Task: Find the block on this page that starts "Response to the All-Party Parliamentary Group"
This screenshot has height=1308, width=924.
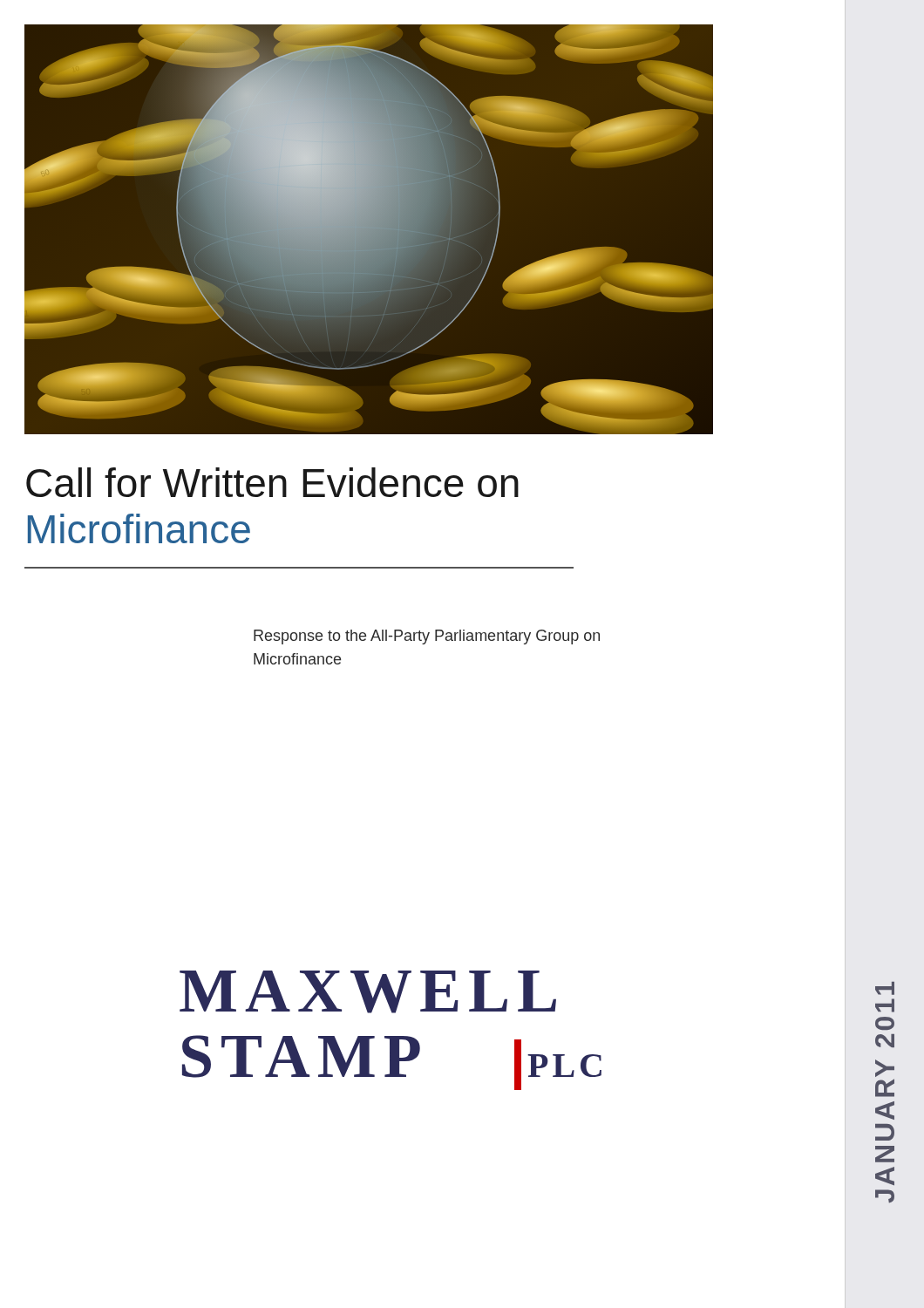Action: (436, 648)
